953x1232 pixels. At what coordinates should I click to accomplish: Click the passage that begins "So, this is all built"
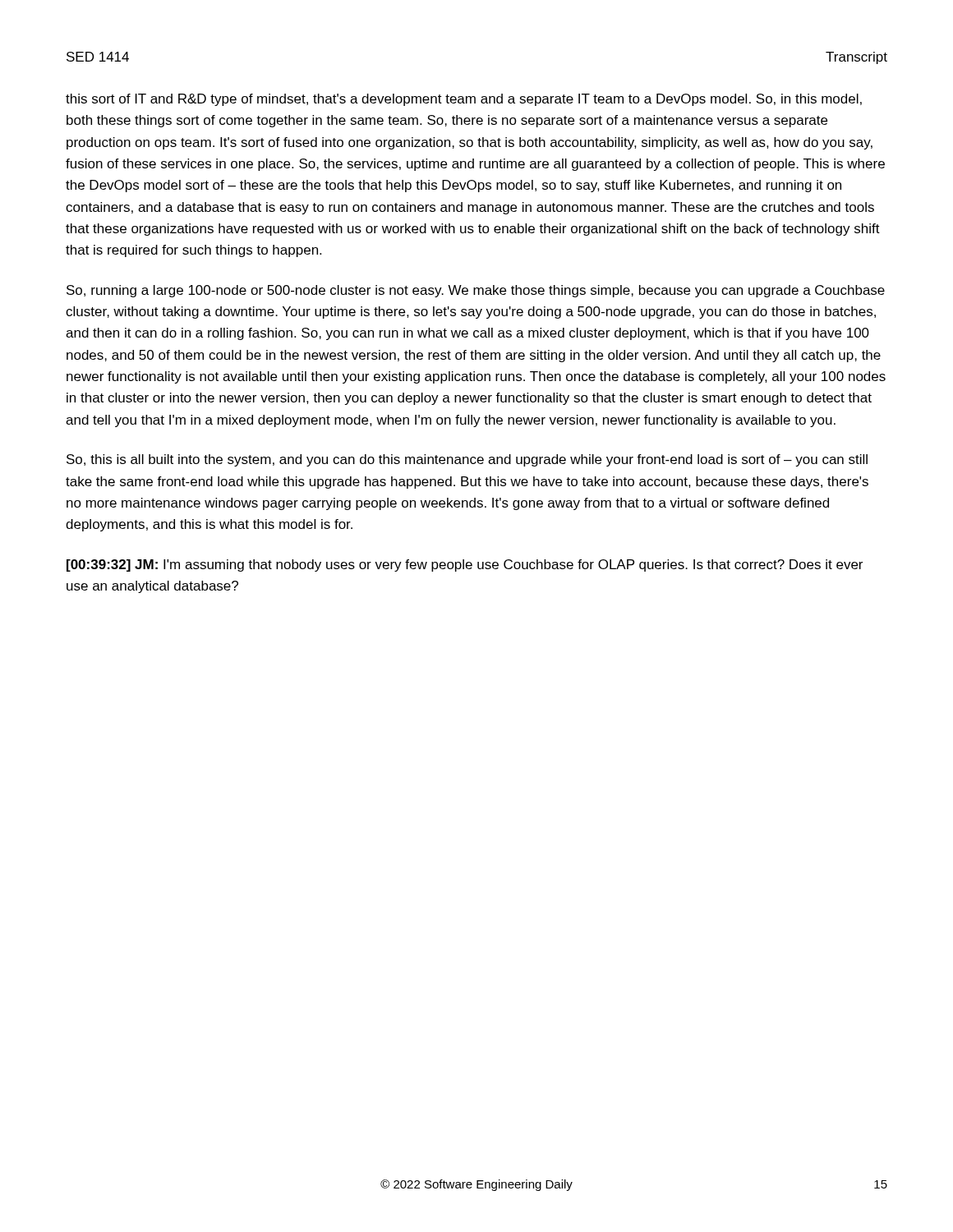click(x=467, y=492)
